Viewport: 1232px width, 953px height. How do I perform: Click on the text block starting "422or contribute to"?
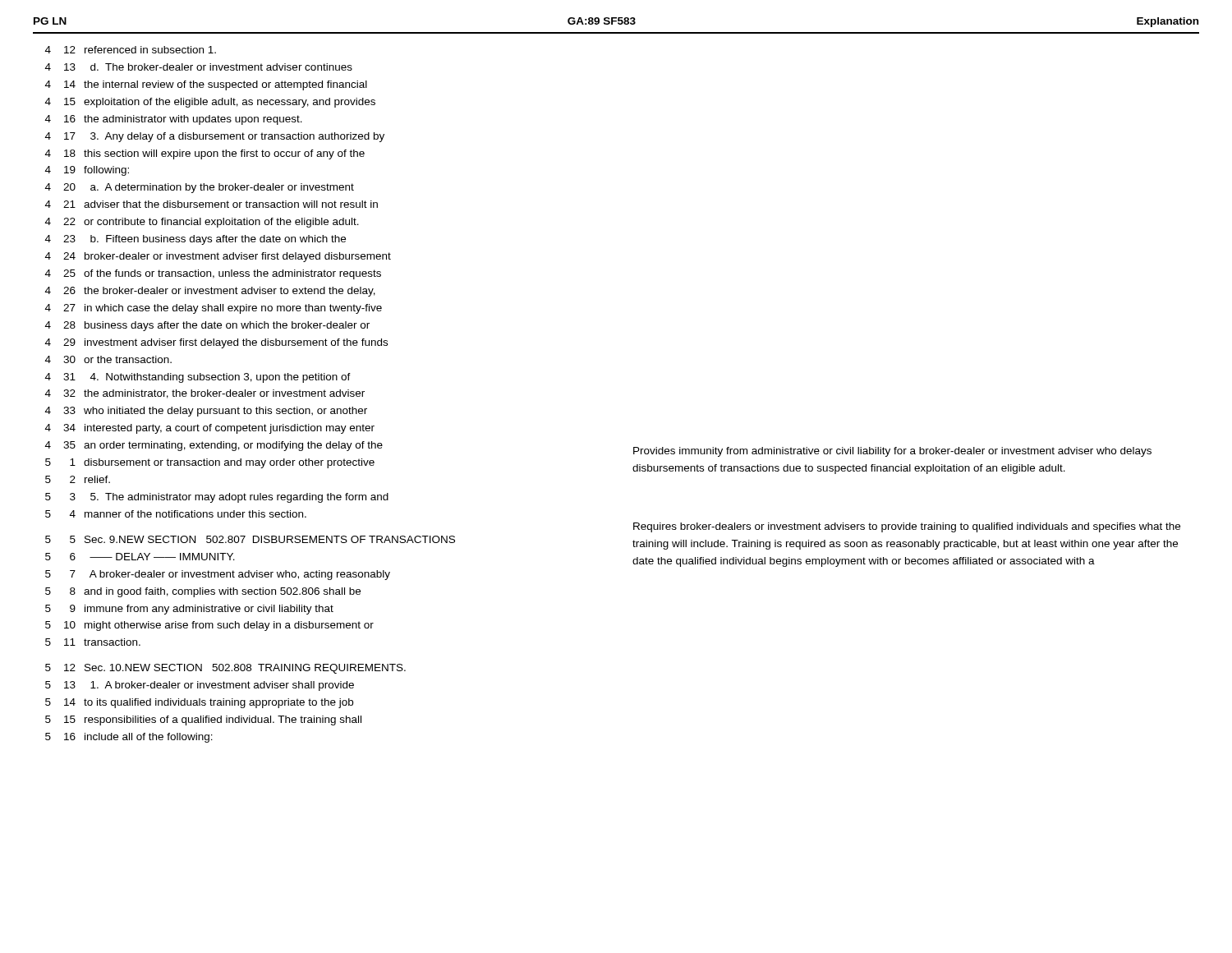[196, 222]
